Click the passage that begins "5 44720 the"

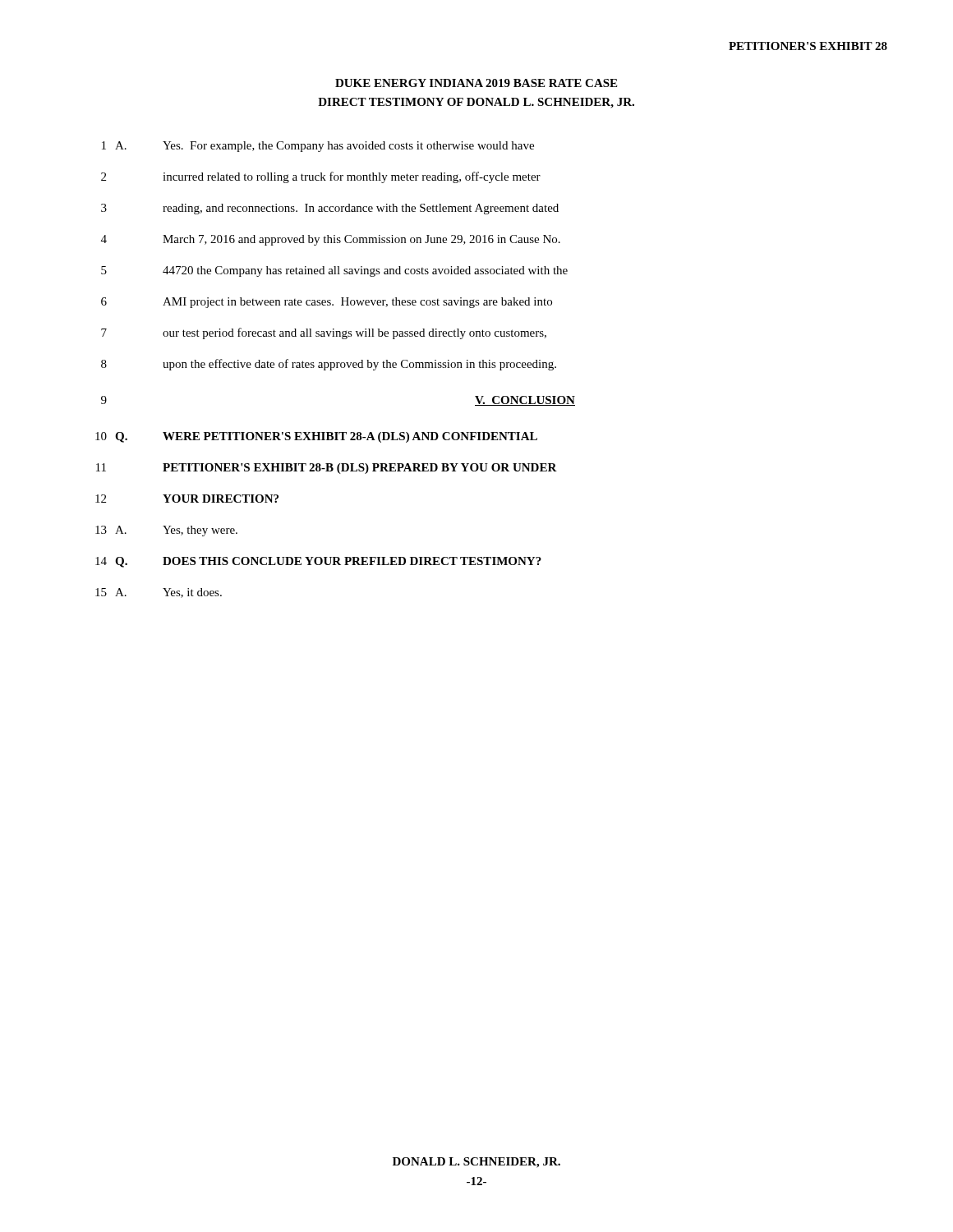[x=476, y=271]
